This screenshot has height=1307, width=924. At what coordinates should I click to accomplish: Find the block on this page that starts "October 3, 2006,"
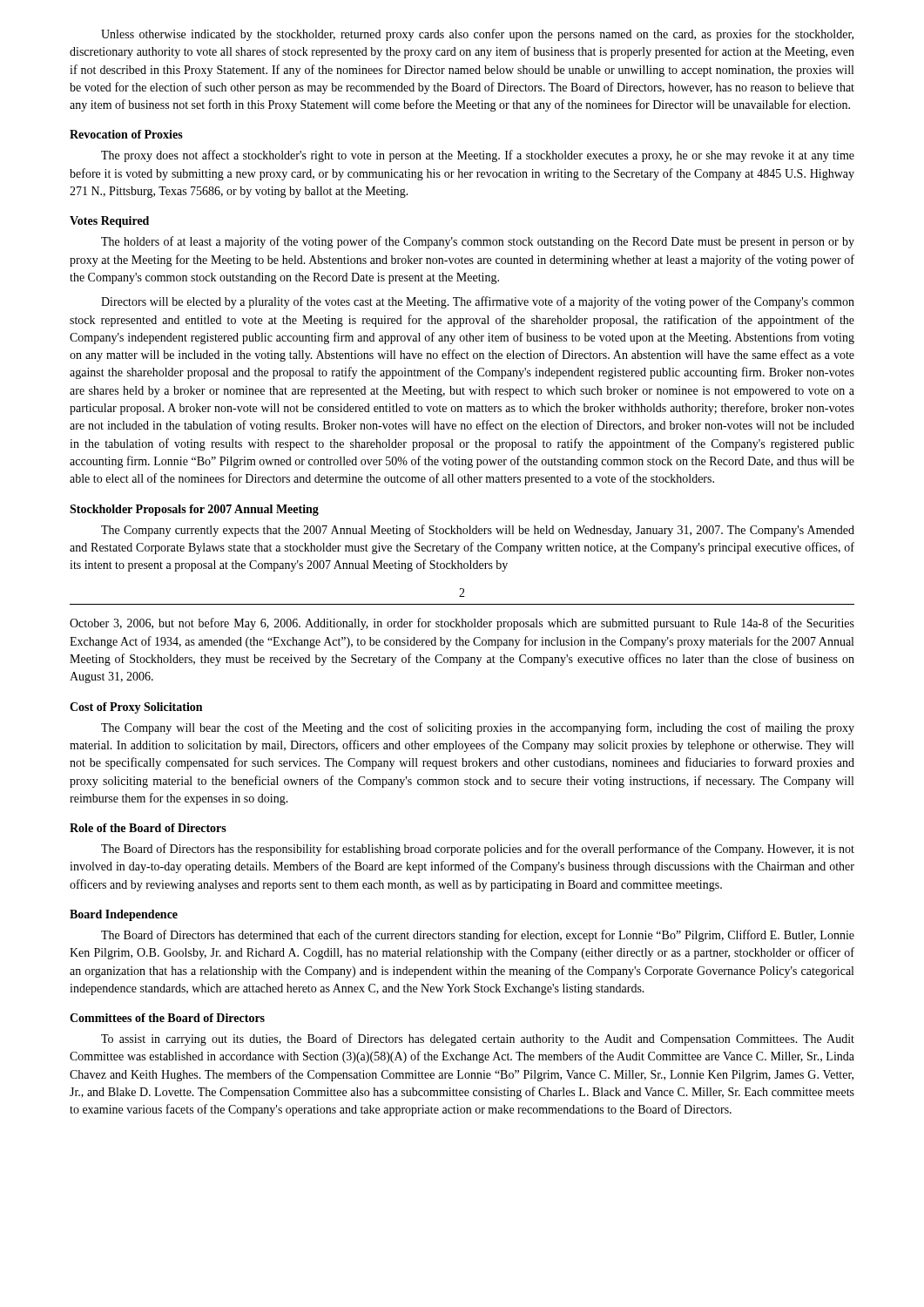point(462,651)
